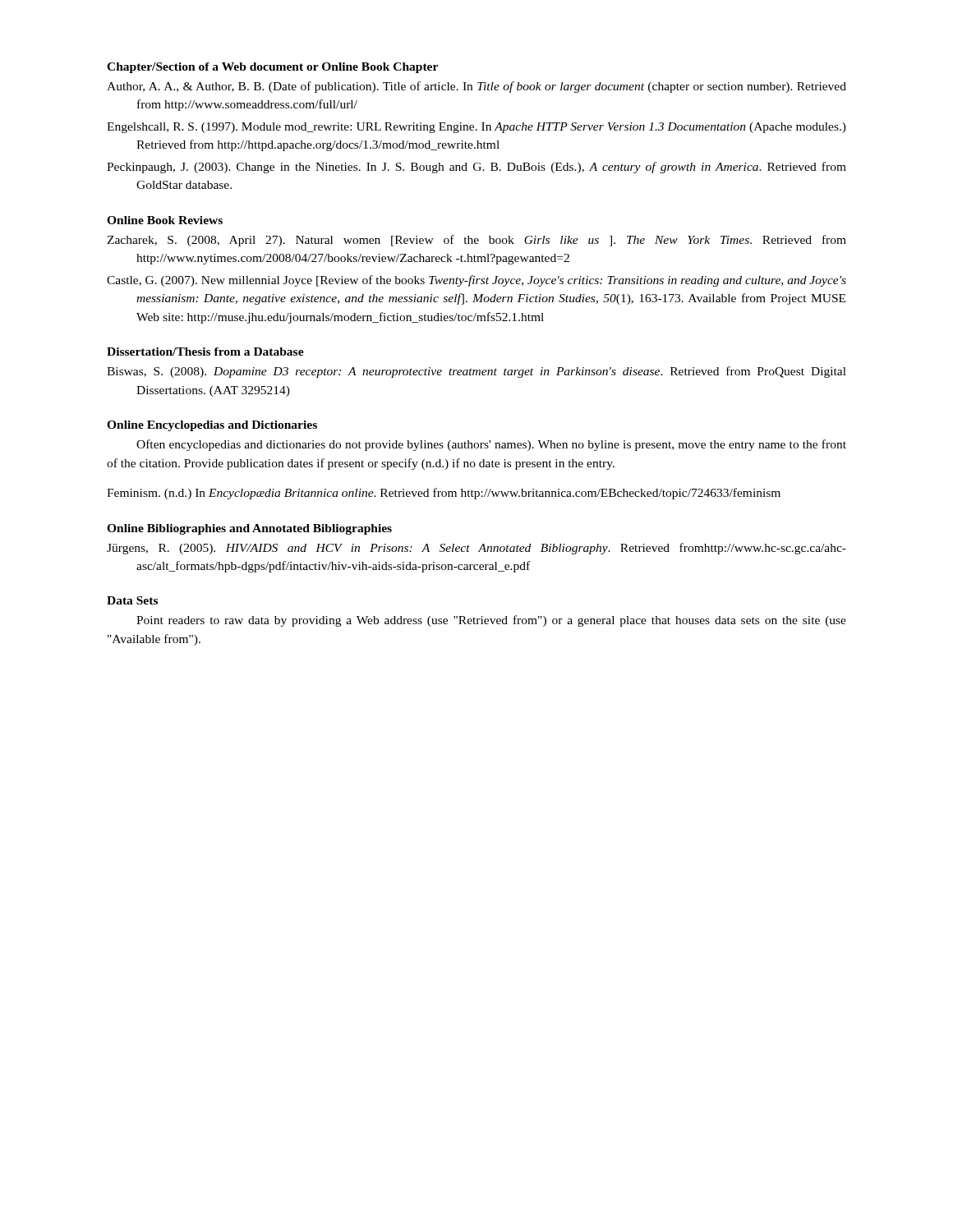This screenshot has width=953, height=1232.
Task: Click on the section header containing "Online Book Reviews"
Action: point(165,220)
